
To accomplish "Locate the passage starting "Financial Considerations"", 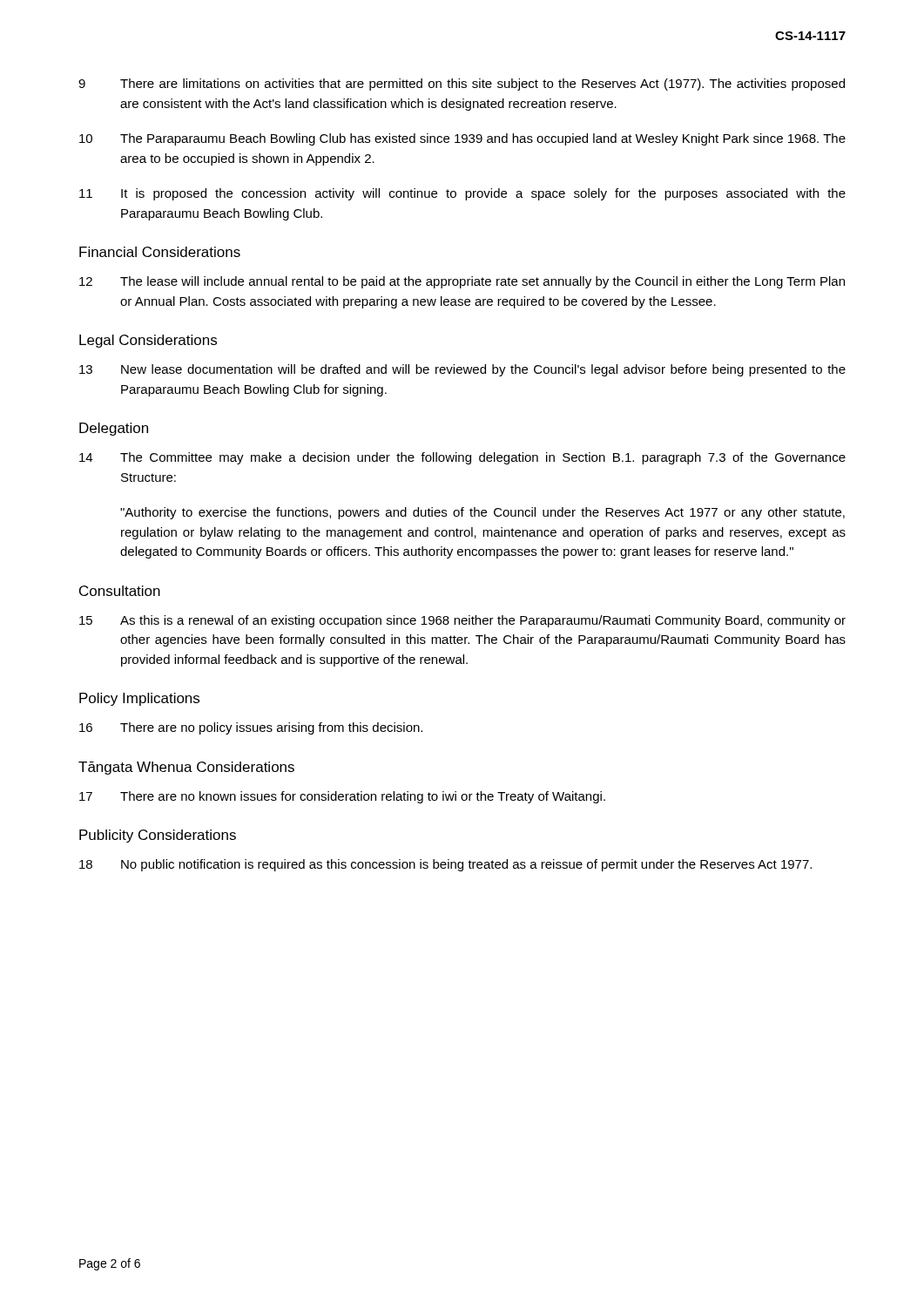I will (159, 252).
